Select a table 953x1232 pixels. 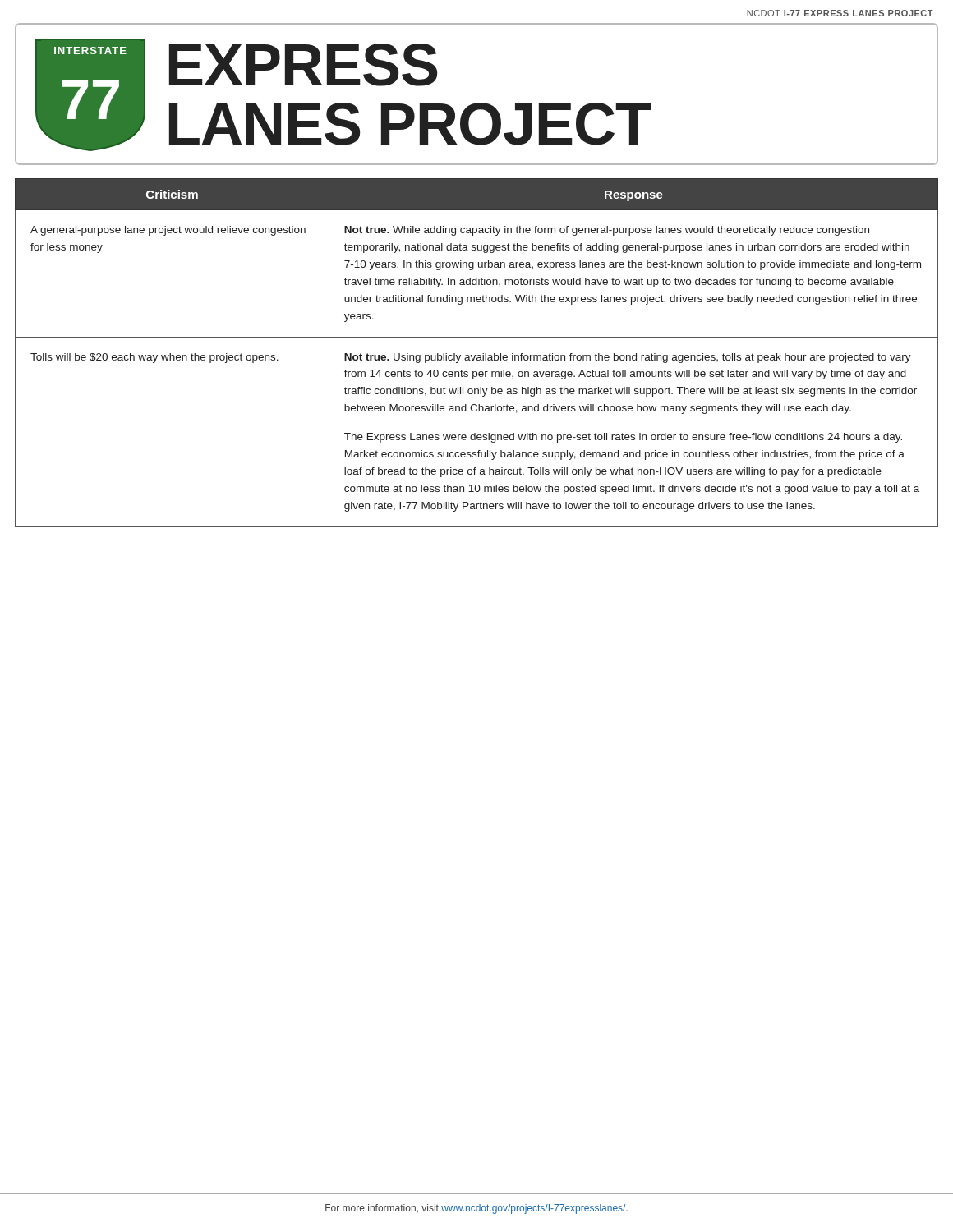[476, 353]
